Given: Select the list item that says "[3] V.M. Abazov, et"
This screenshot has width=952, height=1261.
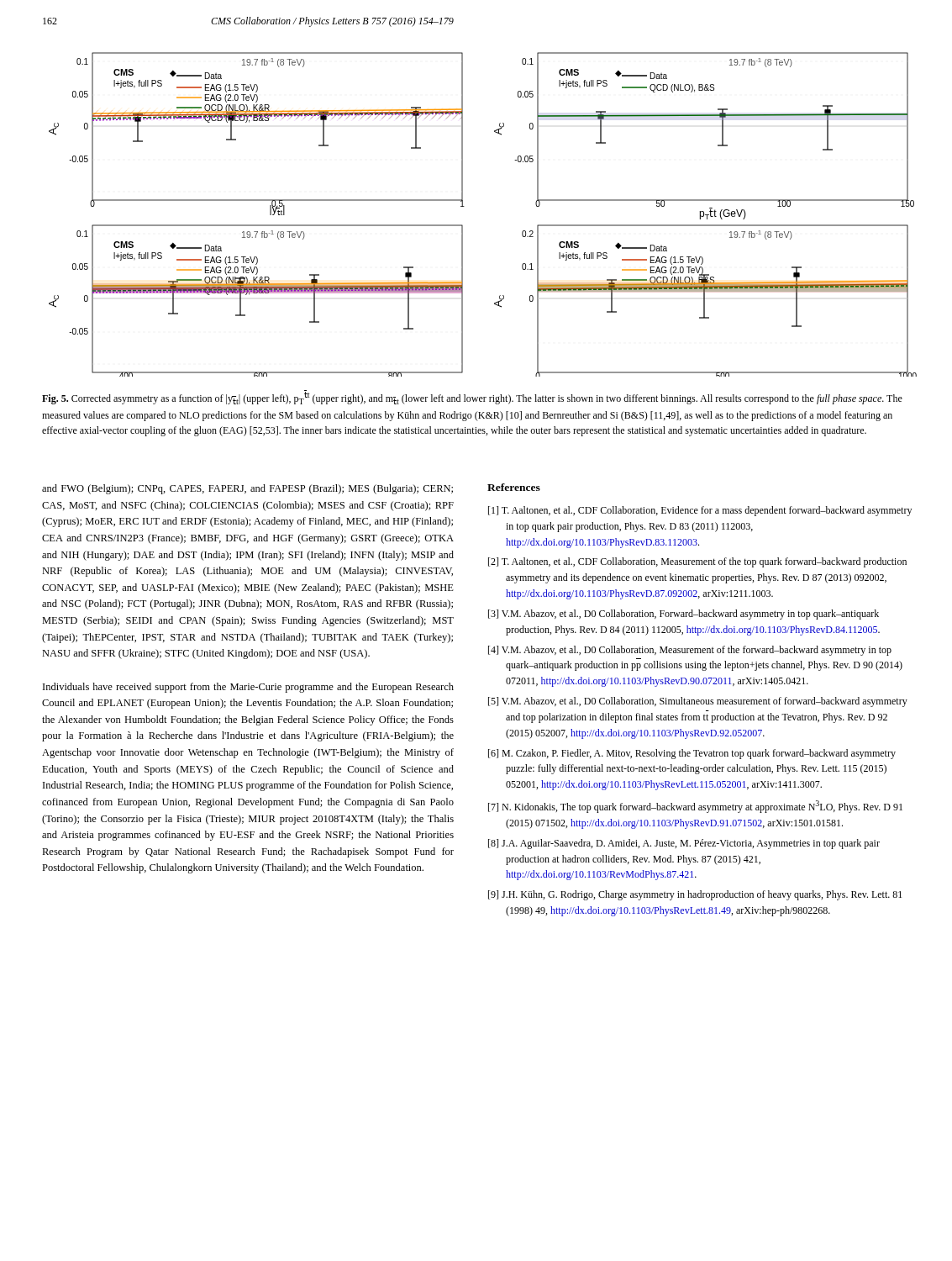Looking at the screenshot, I should [x=684, y=622].
